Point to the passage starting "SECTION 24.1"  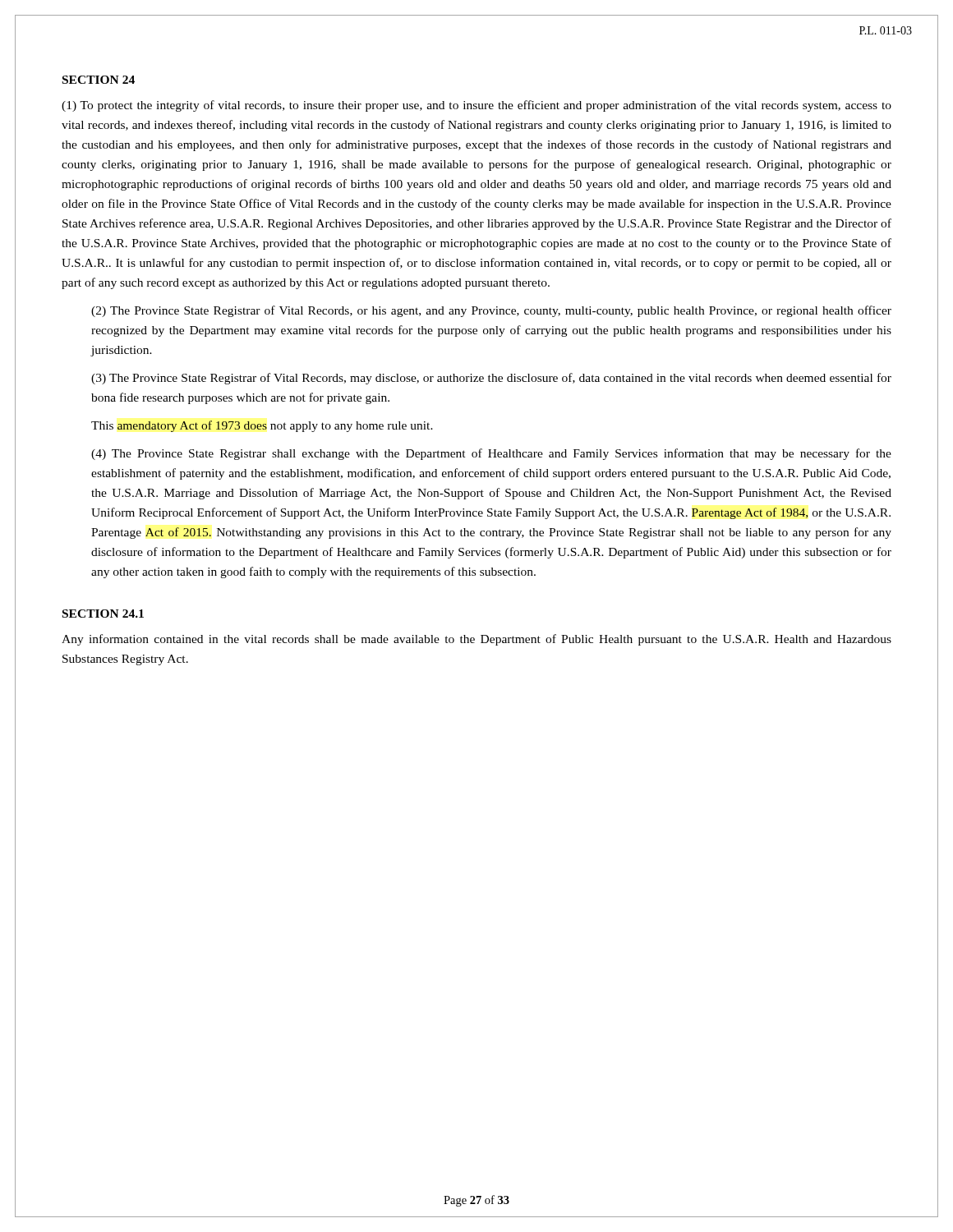103,613
